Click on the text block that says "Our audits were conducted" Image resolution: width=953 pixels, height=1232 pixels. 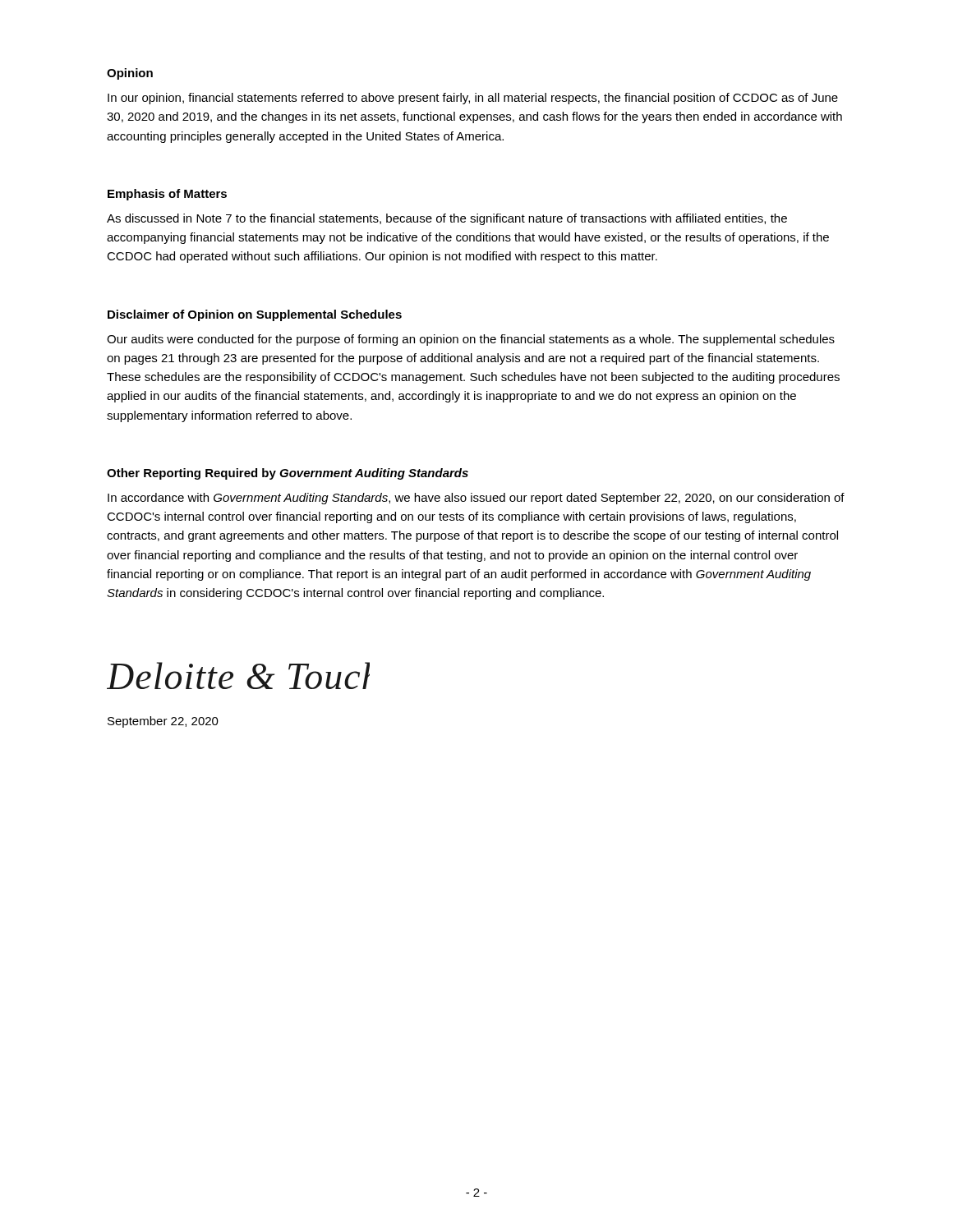(x=473, y=377)
